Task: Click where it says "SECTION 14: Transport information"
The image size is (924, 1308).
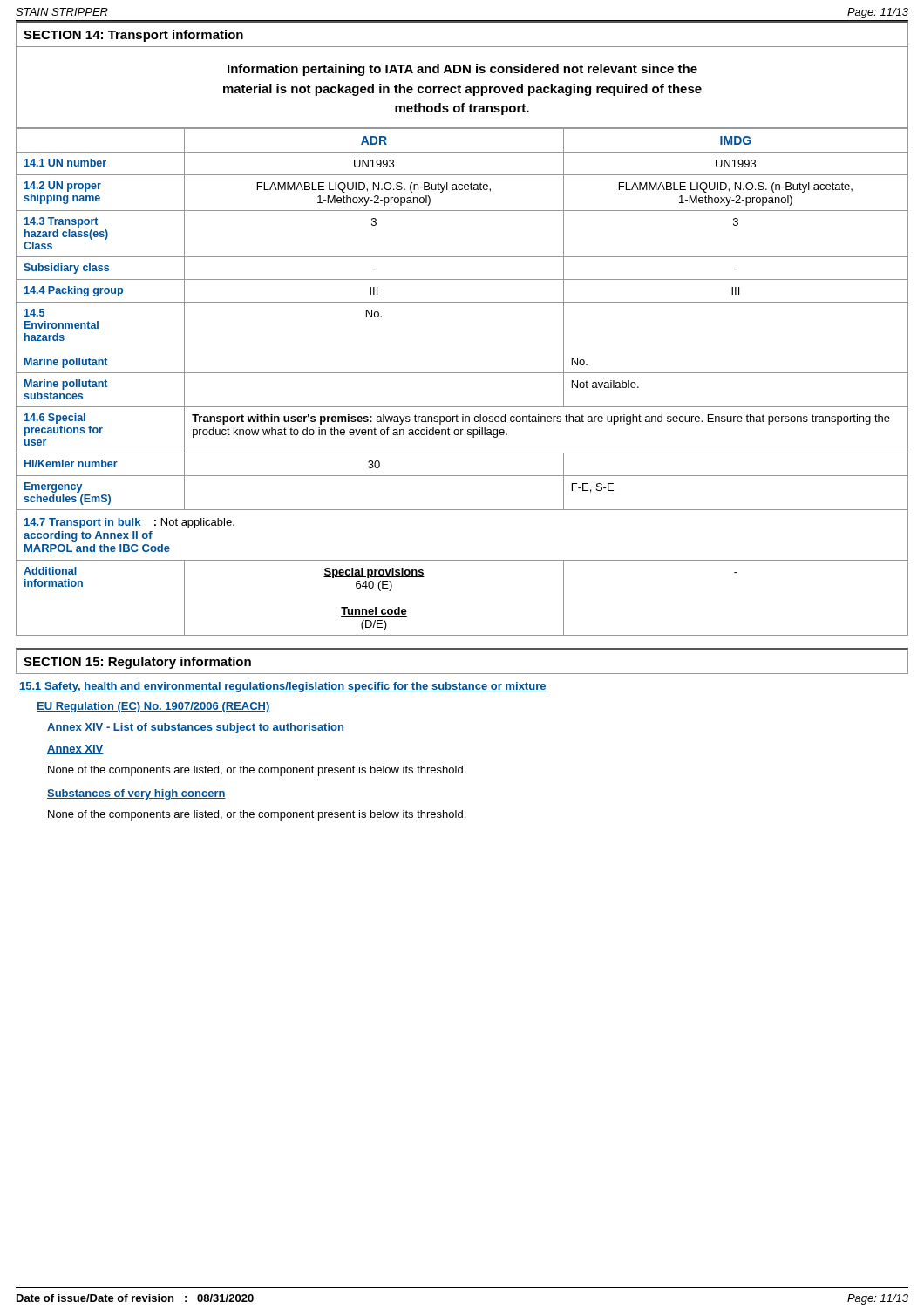Action: coord(134,34)
